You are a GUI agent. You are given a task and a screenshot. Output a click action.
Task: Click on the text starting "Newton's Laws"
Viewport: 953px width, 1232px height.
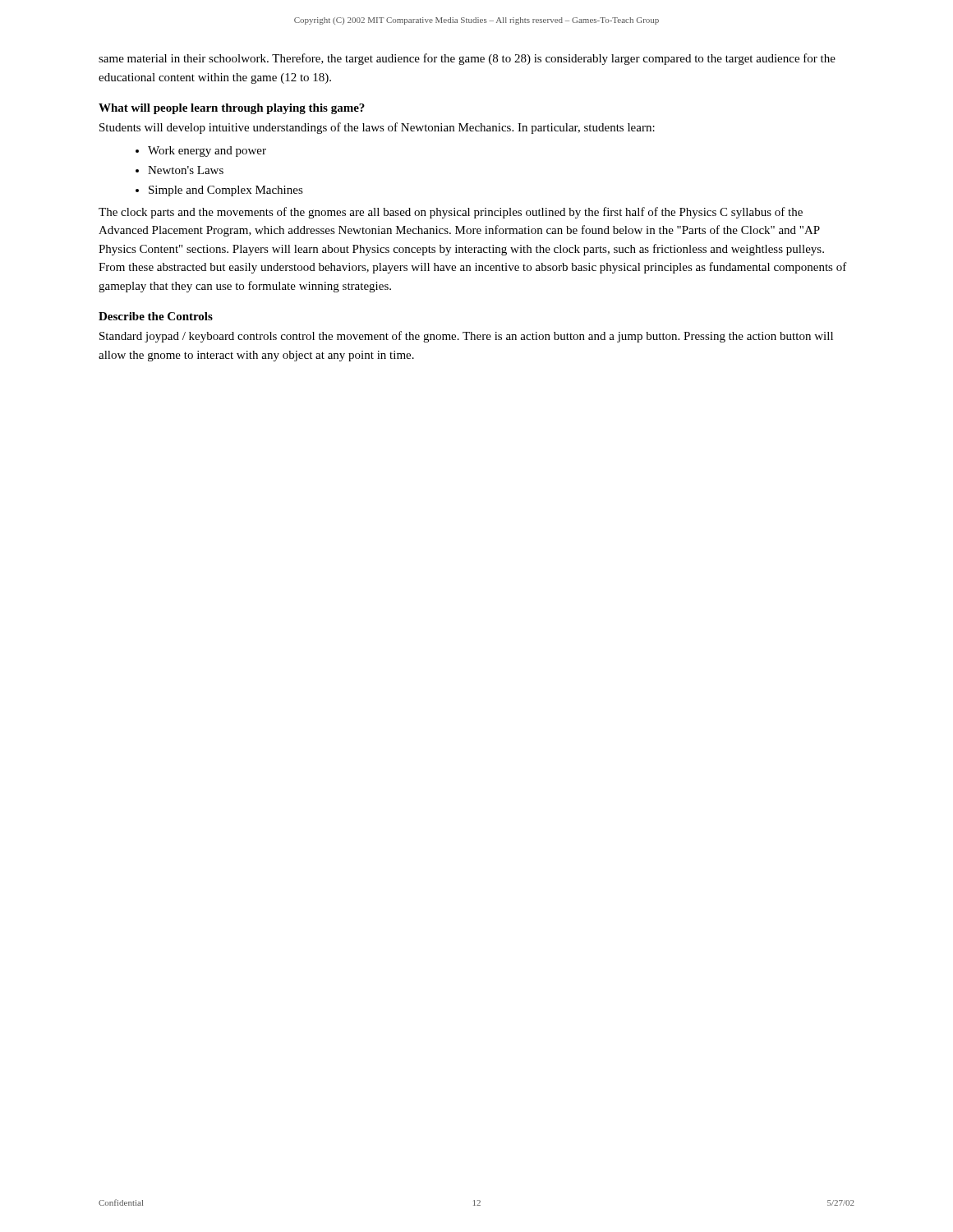click(x=186, y=170)
